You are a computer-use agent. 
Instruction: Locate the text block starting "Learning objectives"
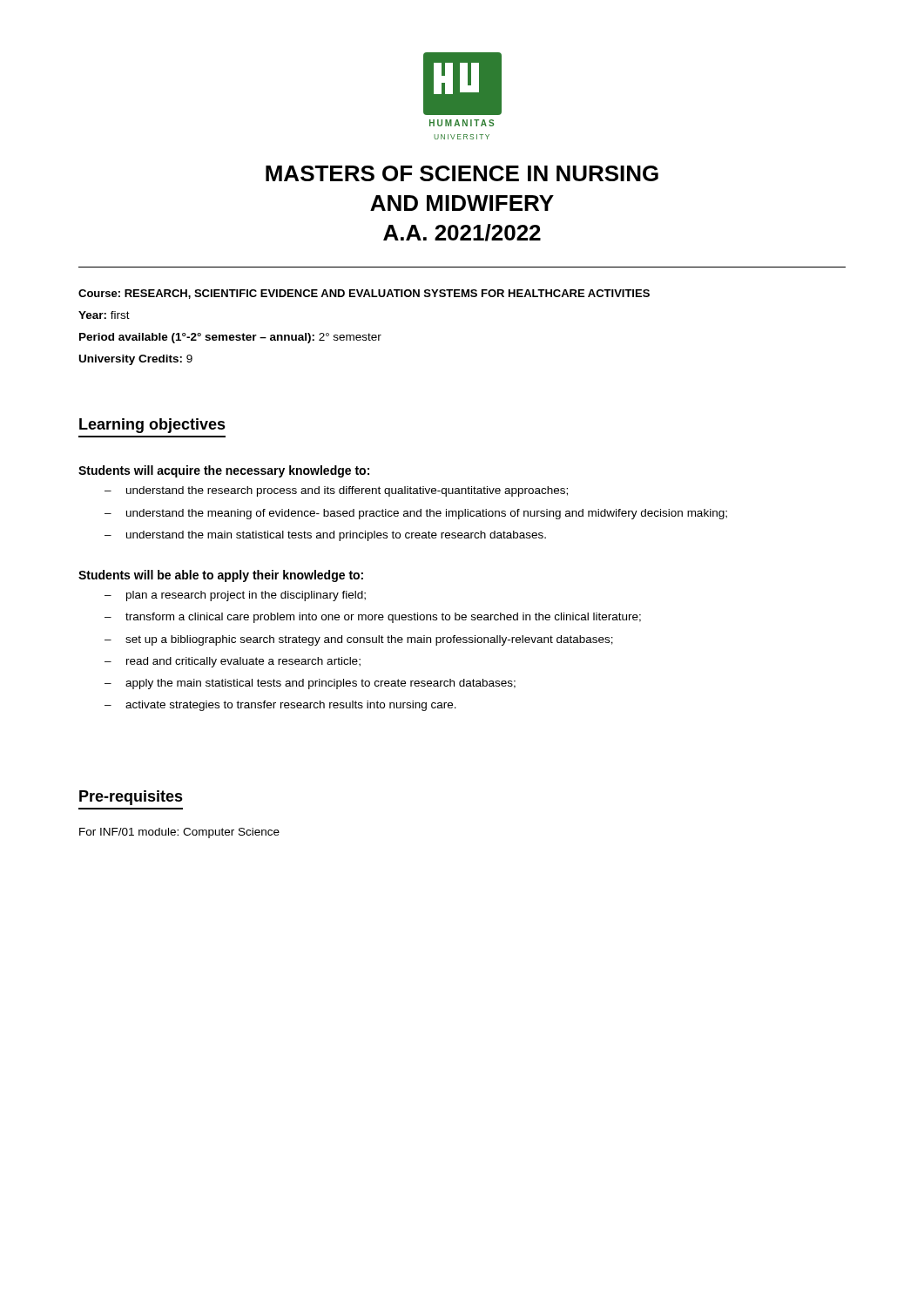coord(152,425)
